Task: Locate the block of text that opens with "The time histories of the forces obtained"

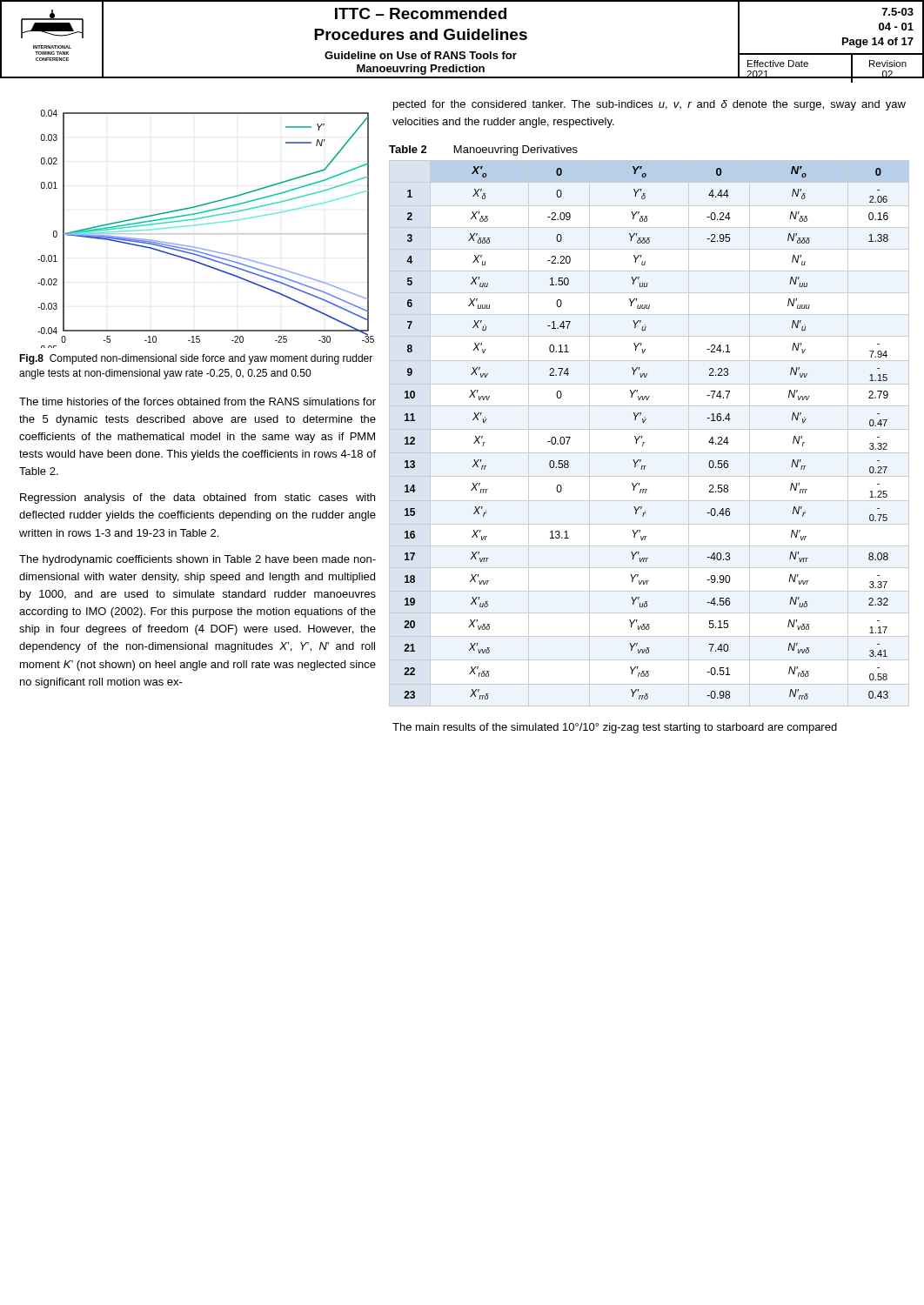Action: [198, 436]
